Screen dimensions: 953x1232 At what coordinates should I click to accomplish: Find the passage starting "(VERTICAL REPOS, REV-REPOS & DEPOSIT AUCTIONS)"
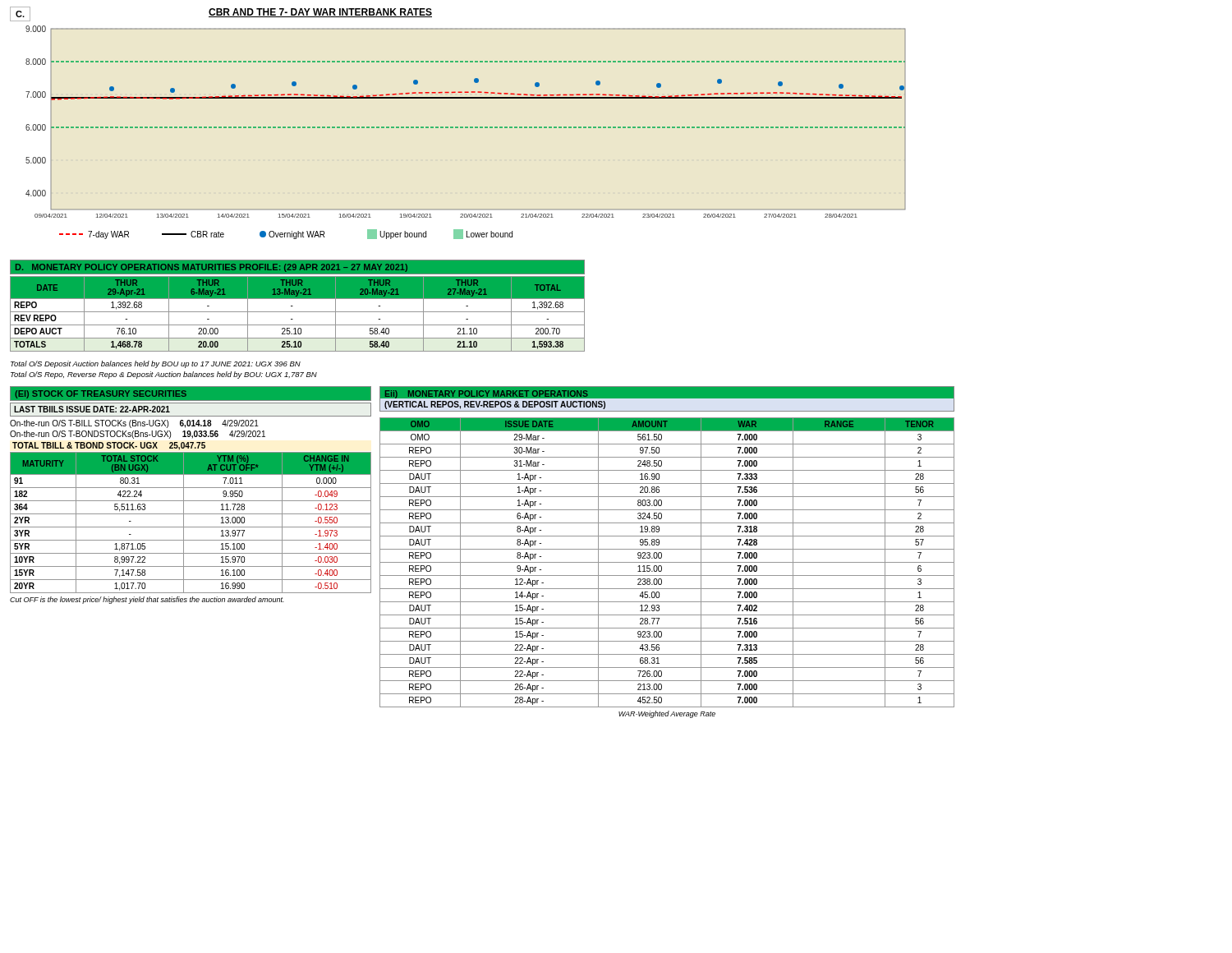[x=495, y=405]
